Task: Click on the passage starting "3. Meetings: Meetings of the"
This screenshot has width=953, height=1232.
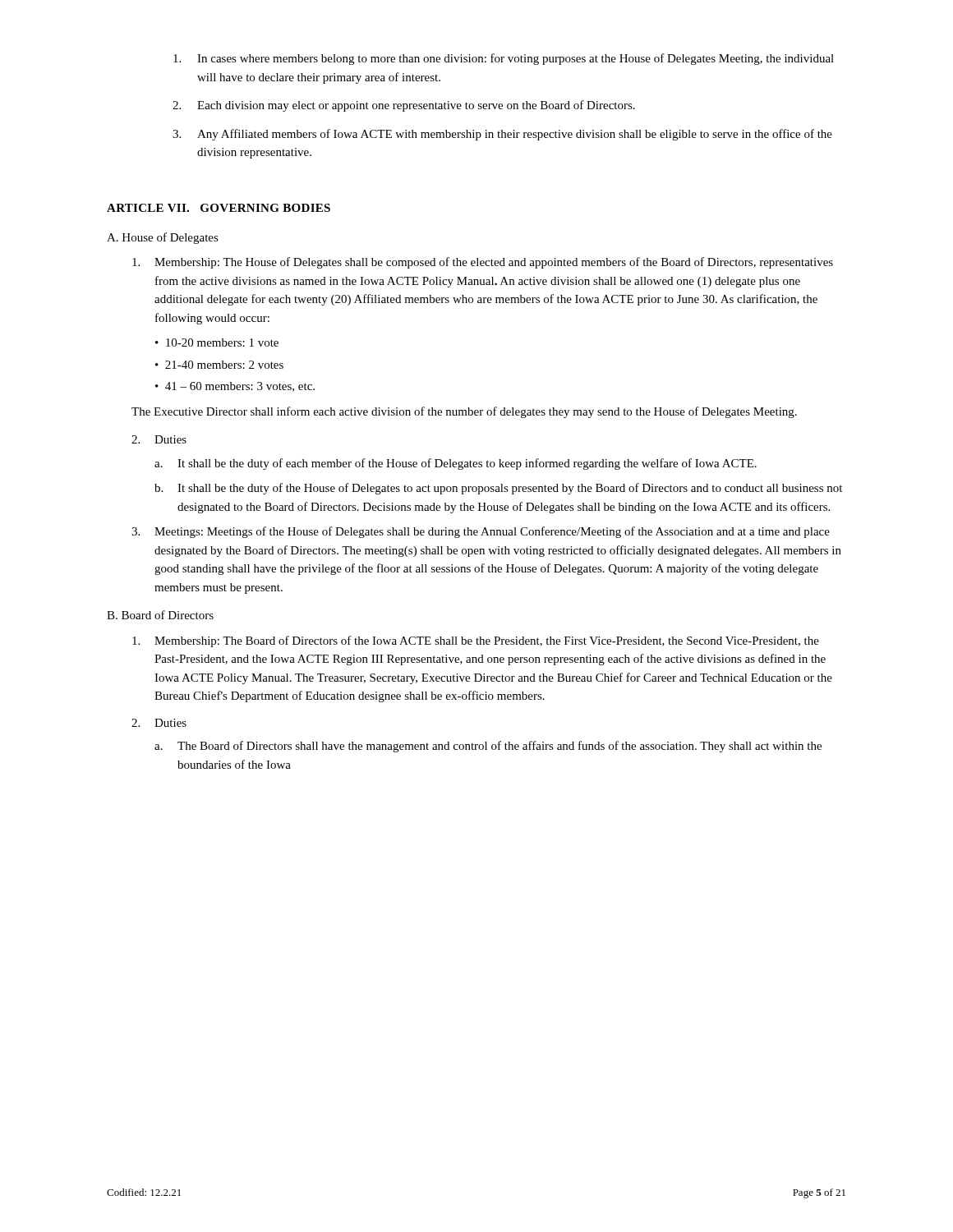Action: coord(489,559)
